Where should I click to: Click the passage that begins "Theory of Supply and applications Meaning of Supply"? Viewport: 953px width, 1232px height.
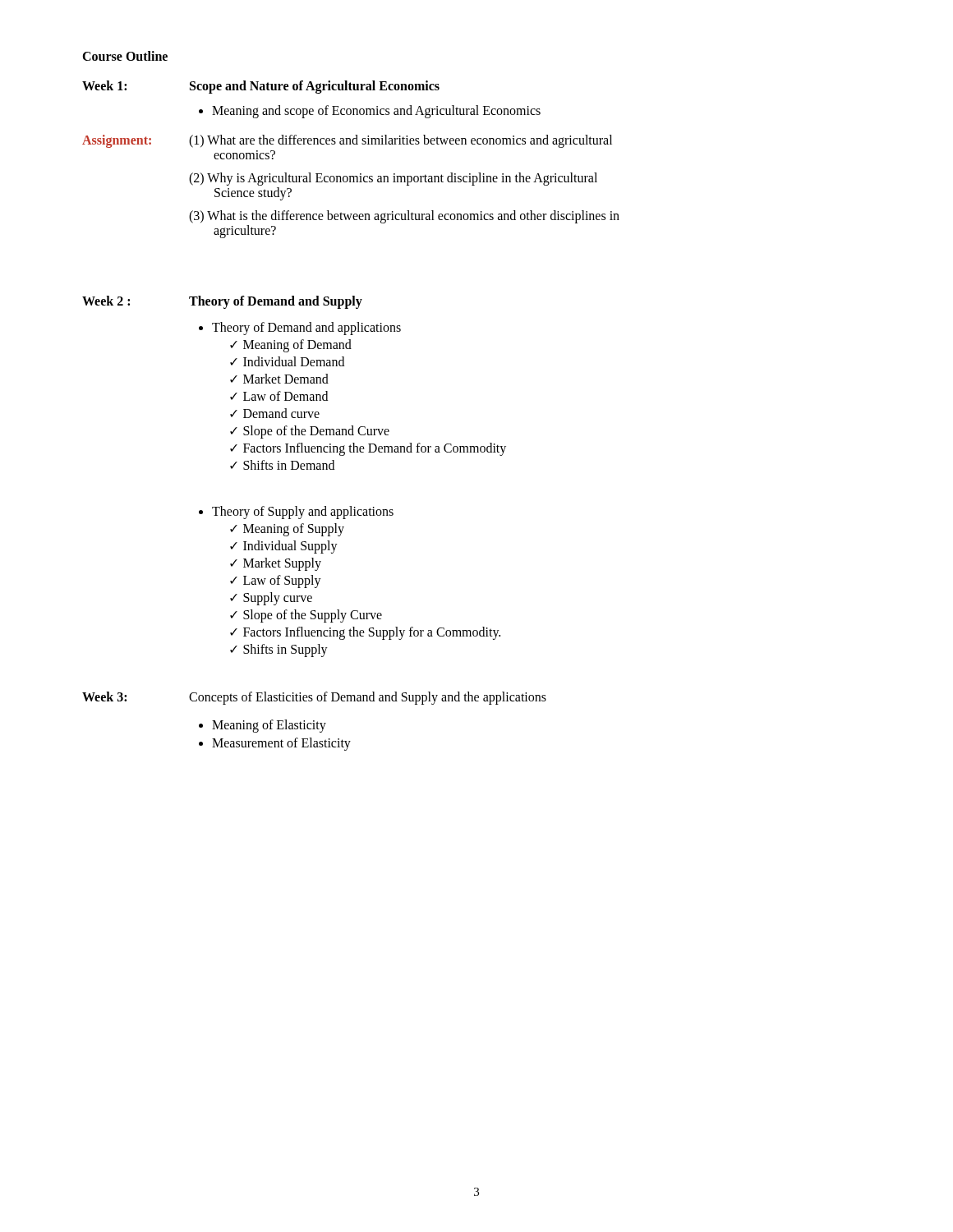pyautogui.click(x=303, y=513)
